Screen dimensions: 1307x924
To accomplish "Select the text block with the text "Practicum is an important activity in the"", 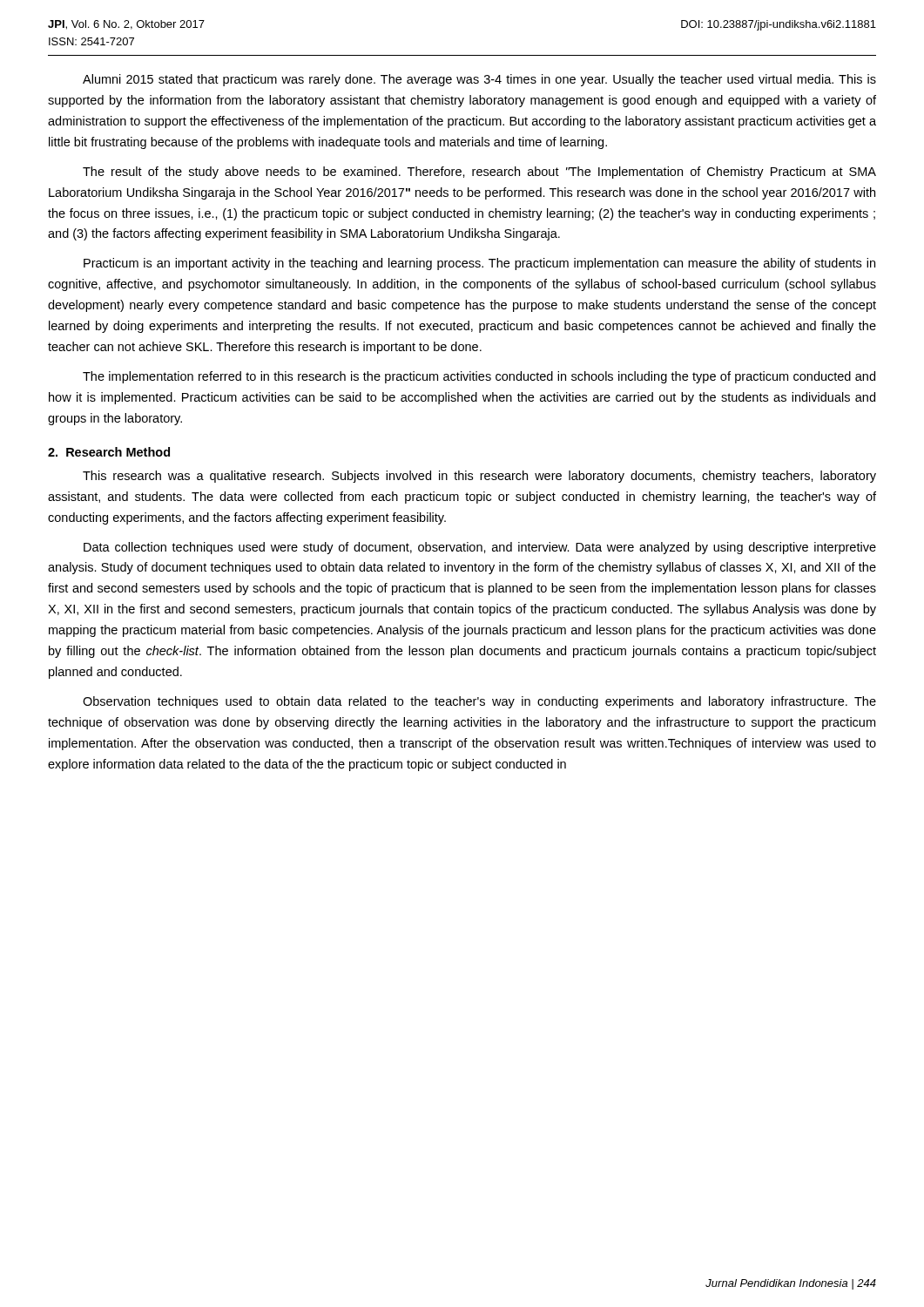I will coord(462,306).
